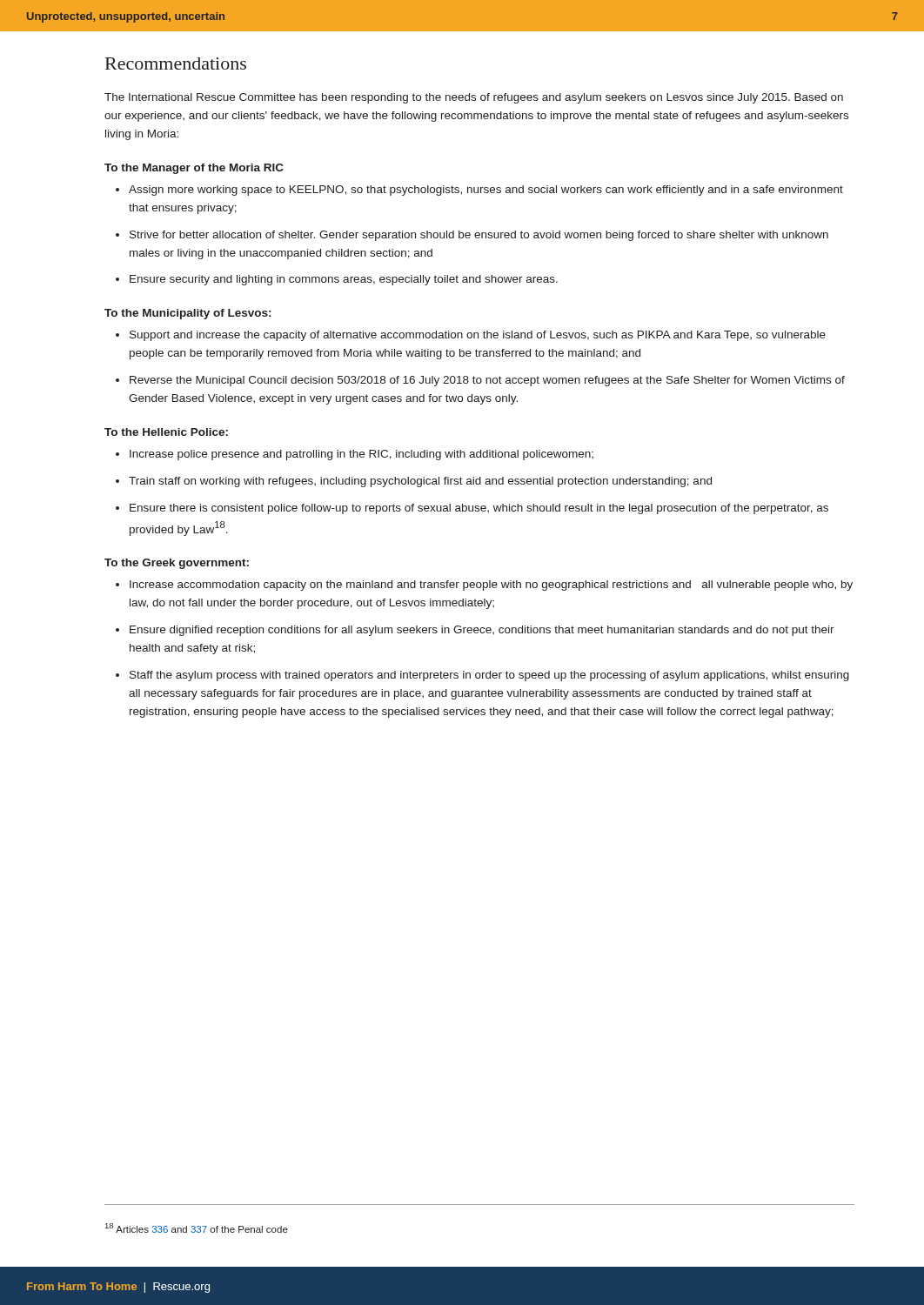Select the title
924x1305 pixels.
coord(176,63)
